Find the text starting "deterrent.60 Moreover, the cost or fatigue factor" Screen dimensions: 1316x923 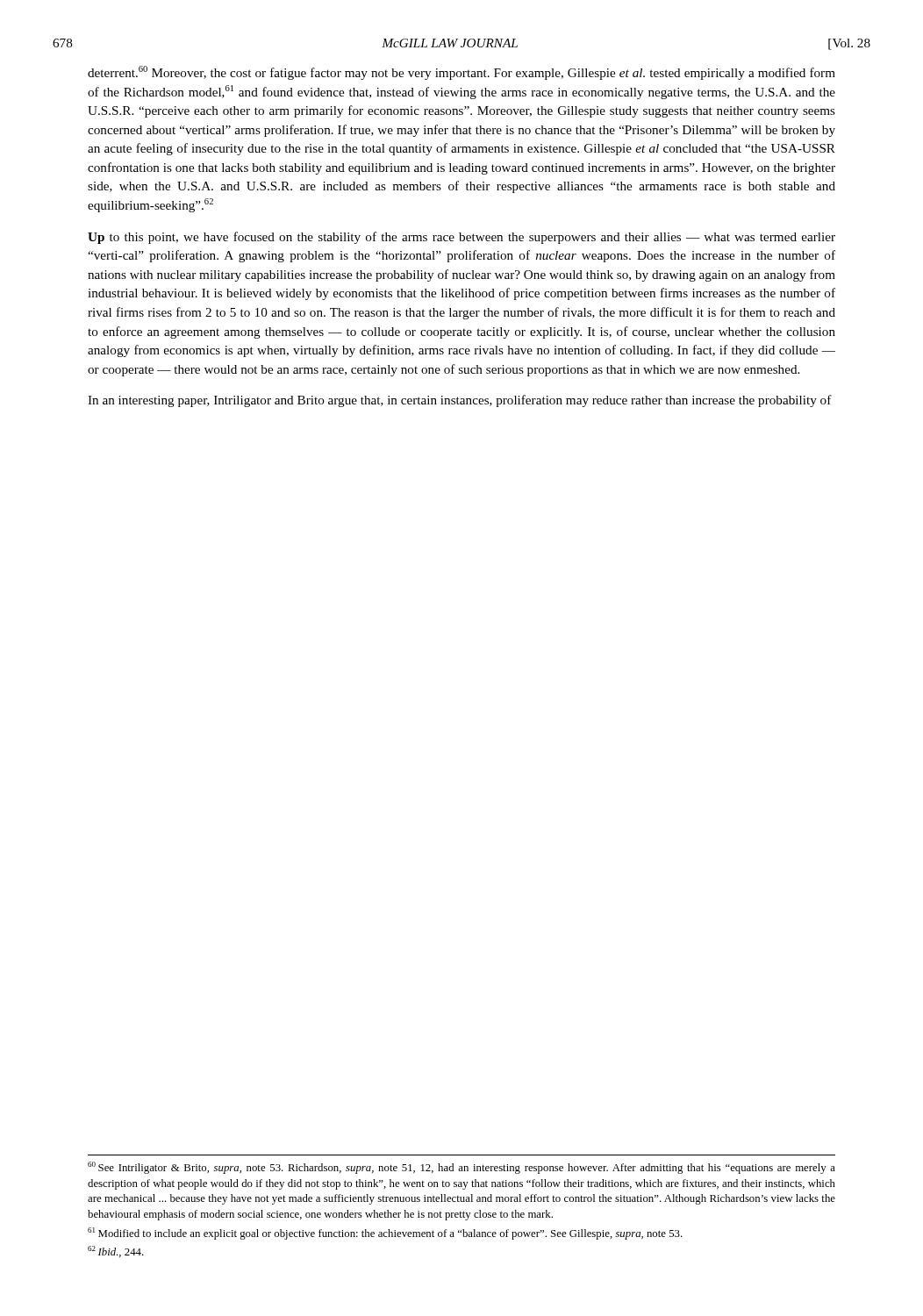pyautogui.click(x=462, y=139)
